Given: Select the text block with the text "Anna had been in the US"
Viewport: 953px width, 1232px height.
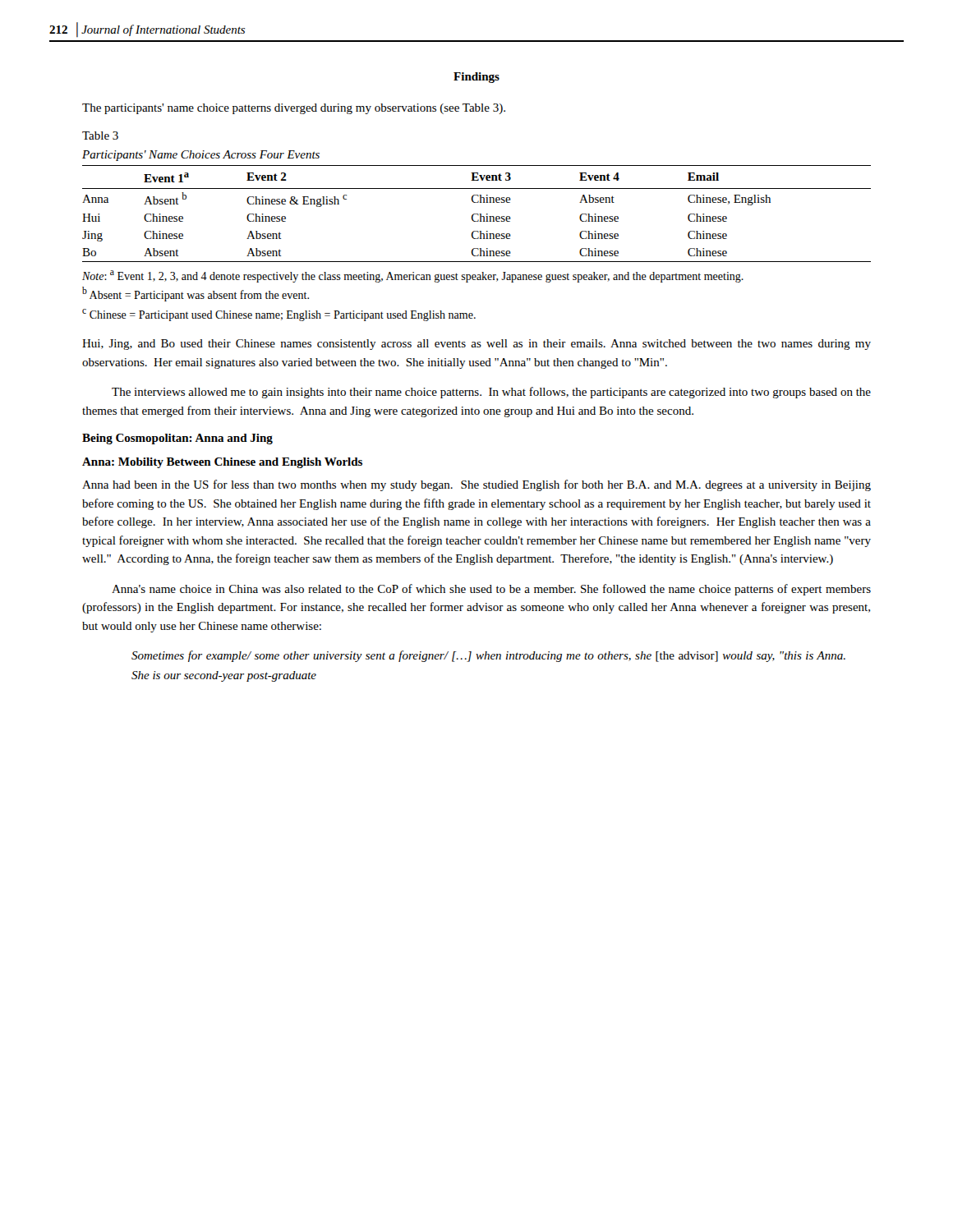Looking at the screenshot, I should coord(476,522).
